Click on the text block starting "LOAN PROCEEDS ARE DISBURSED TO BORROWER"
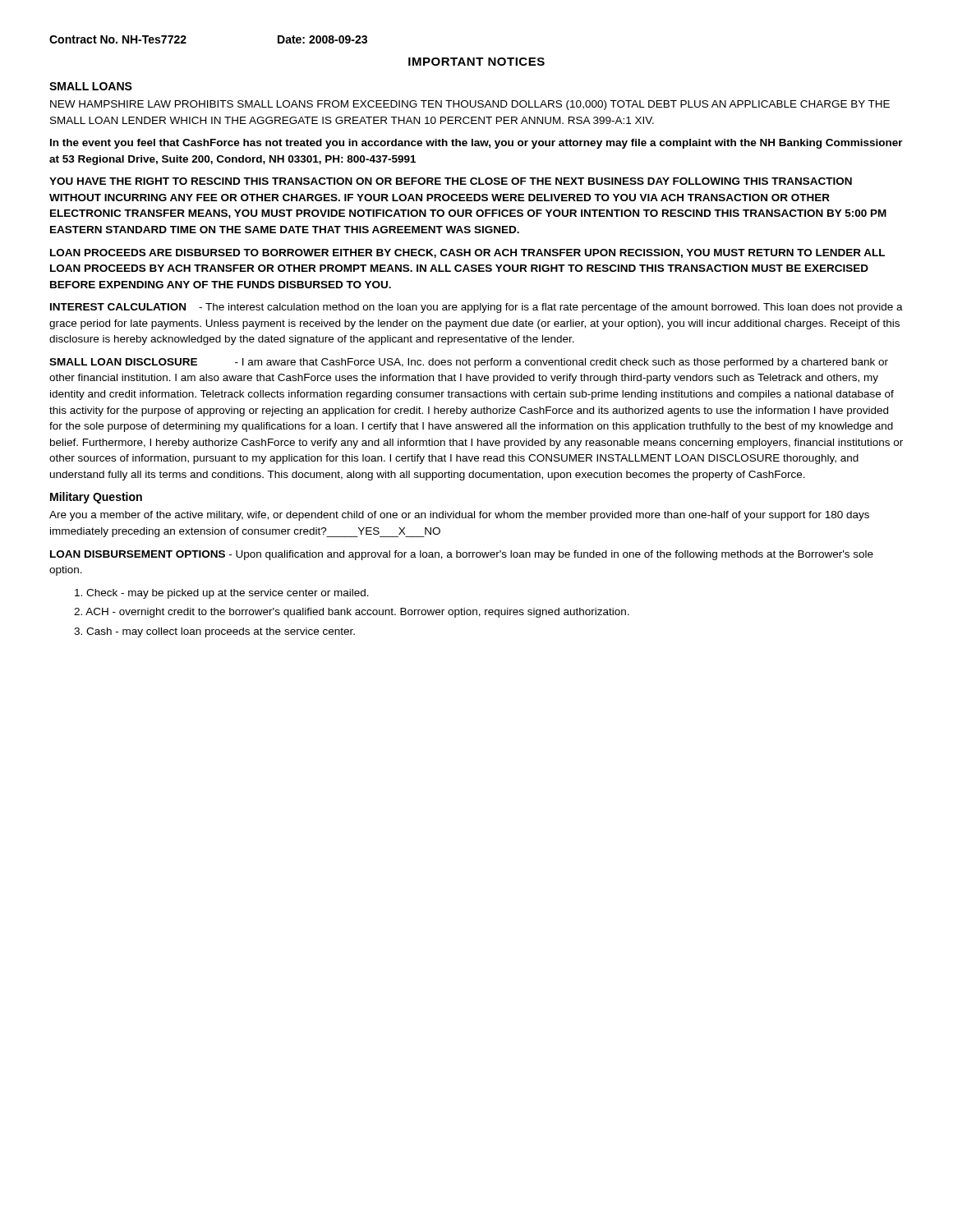This screenshot has height=1232, width=953. point(467,268)
